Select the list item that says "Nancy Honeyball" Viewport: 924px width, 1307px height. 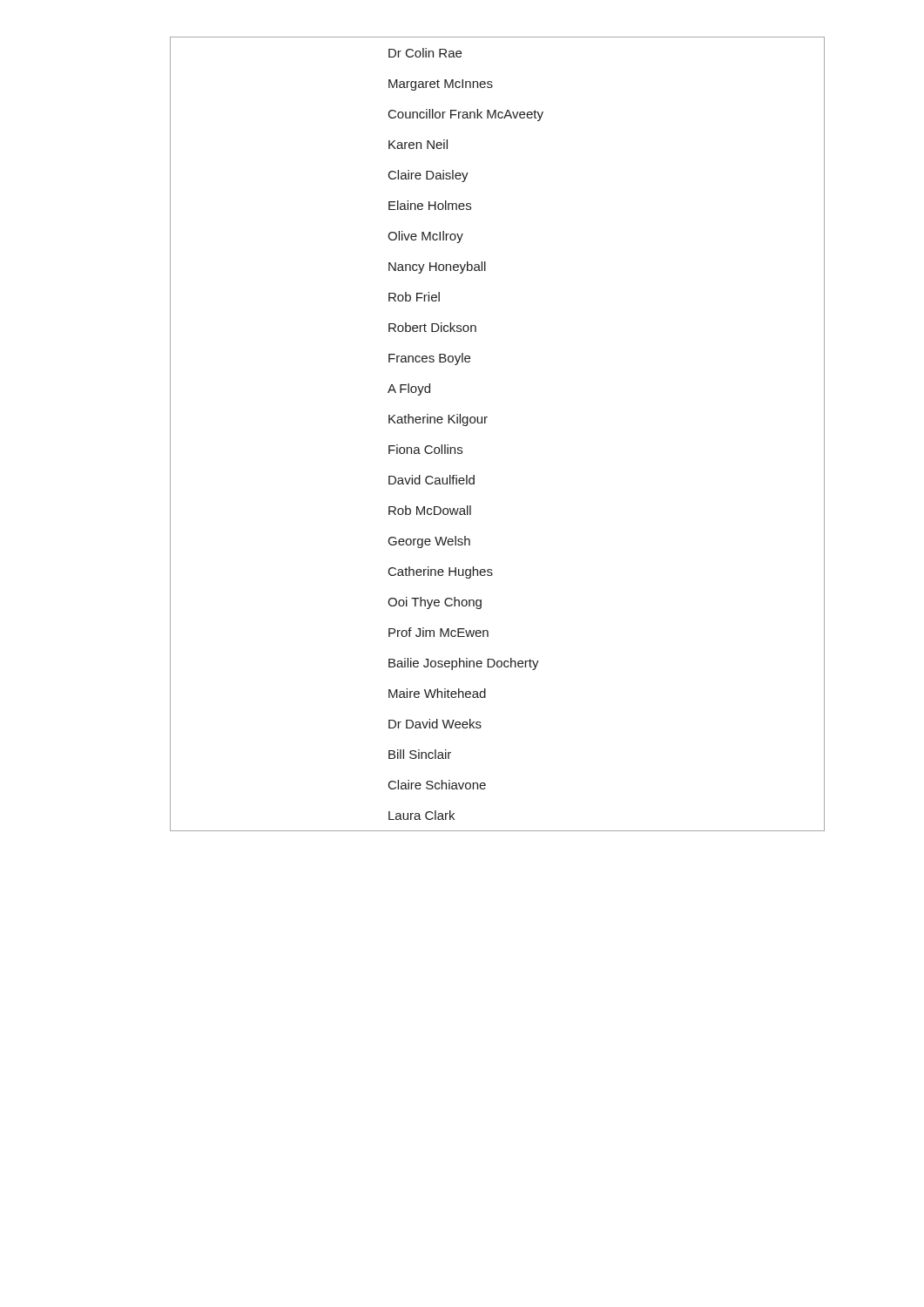pos(437,266)
